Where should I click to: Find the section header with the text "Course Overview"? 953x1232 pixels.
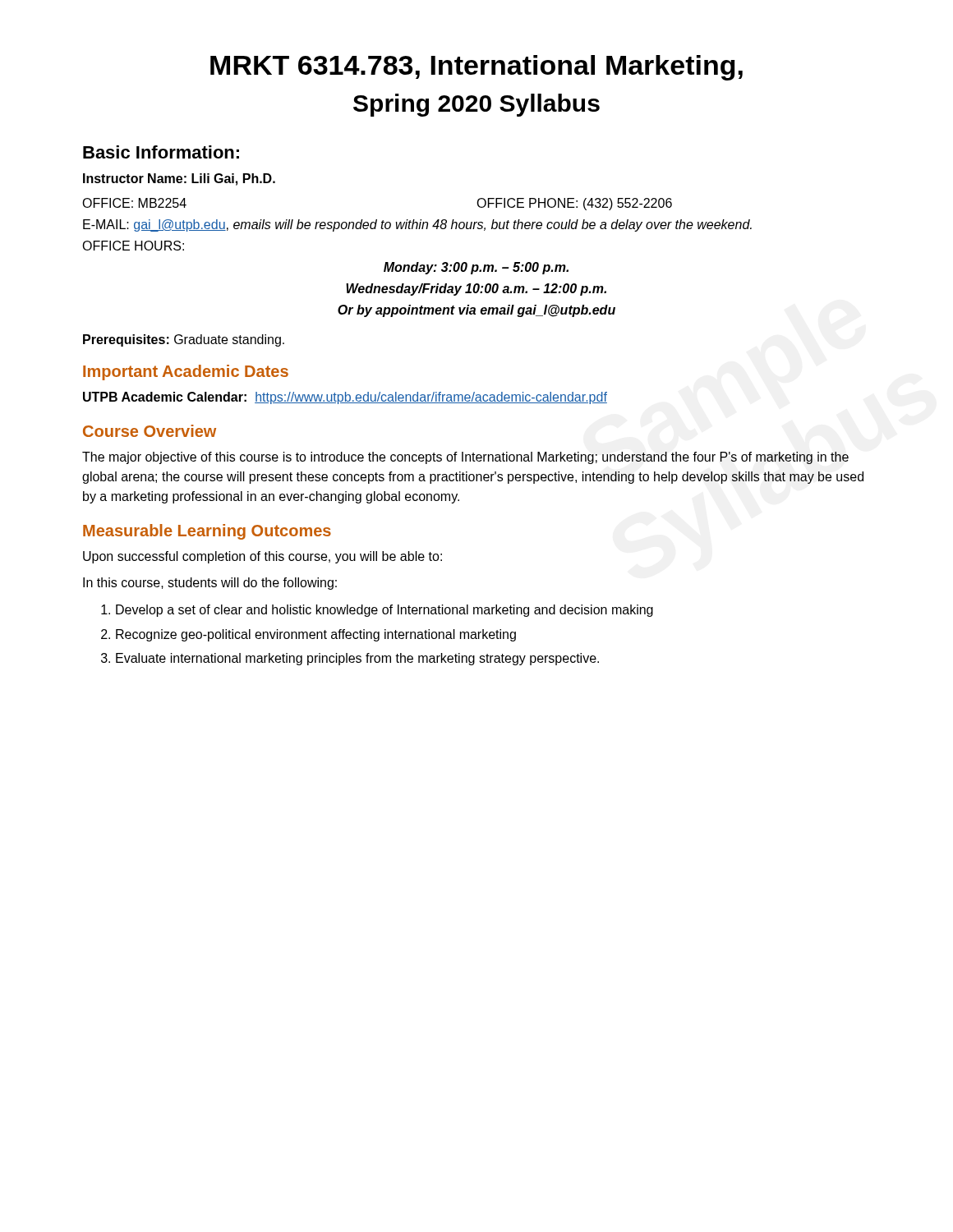[x=150, y=431]
